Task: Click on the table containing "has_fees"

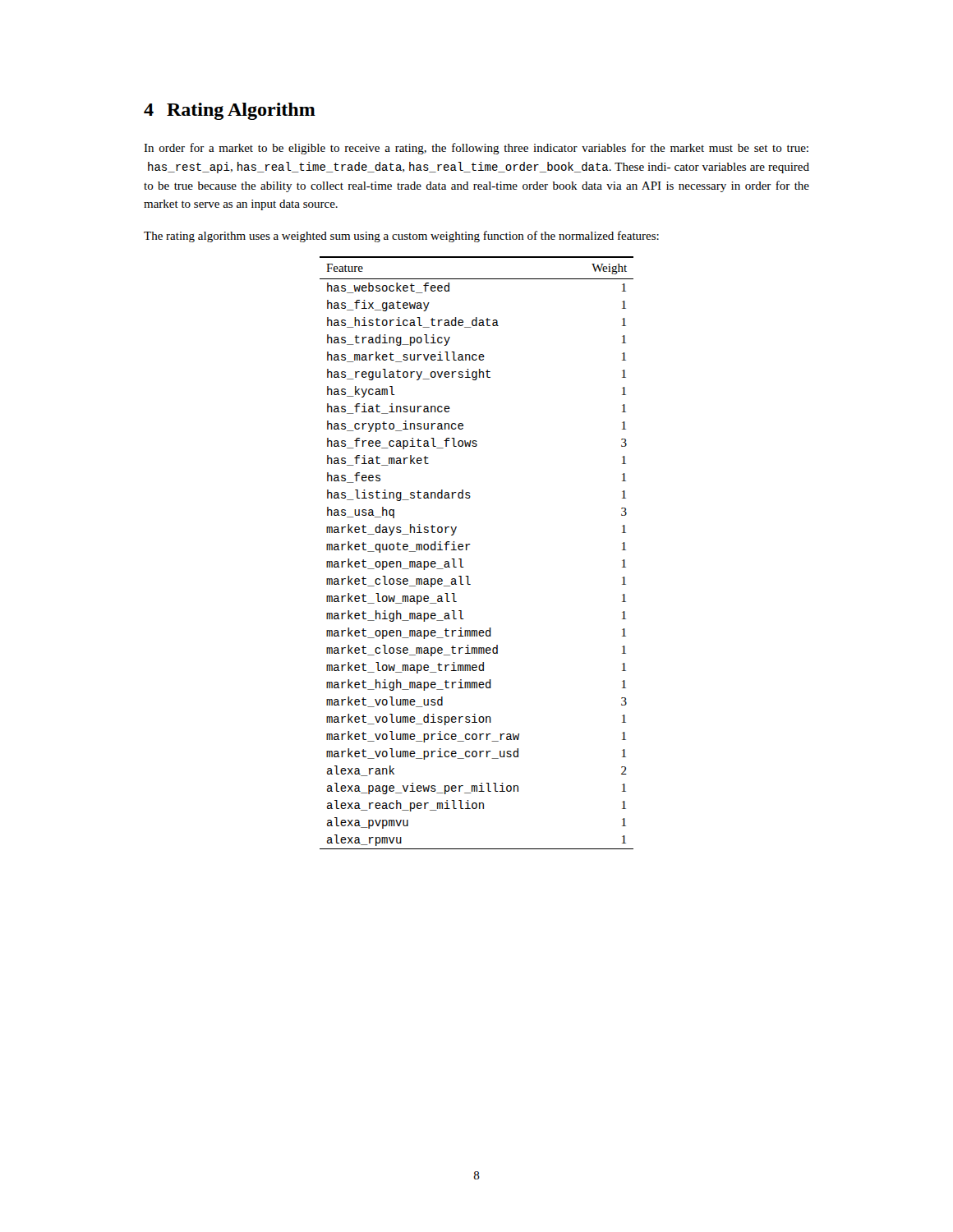Action: (x=476, y=553)
